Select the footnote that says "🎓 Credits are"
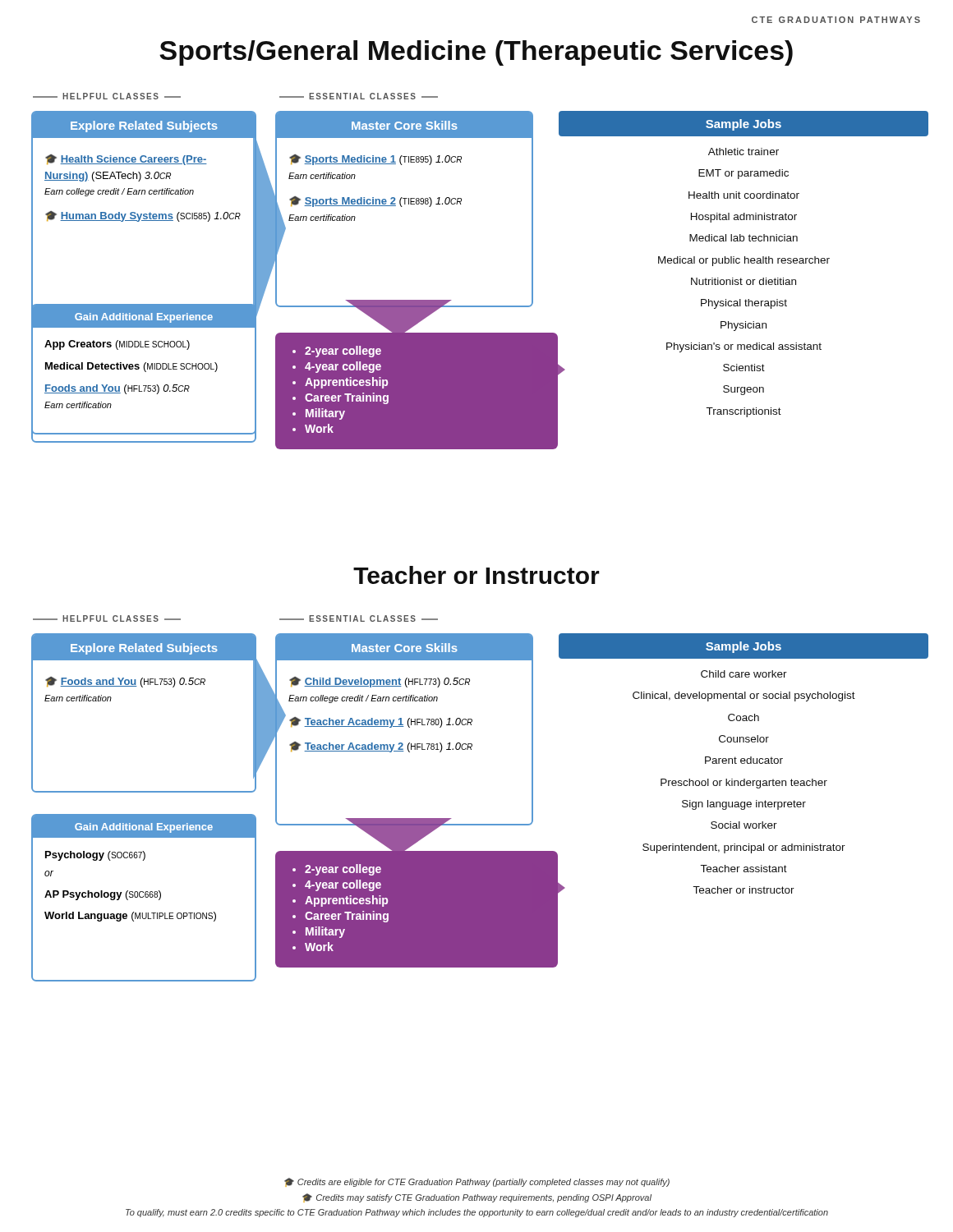 476,1197
